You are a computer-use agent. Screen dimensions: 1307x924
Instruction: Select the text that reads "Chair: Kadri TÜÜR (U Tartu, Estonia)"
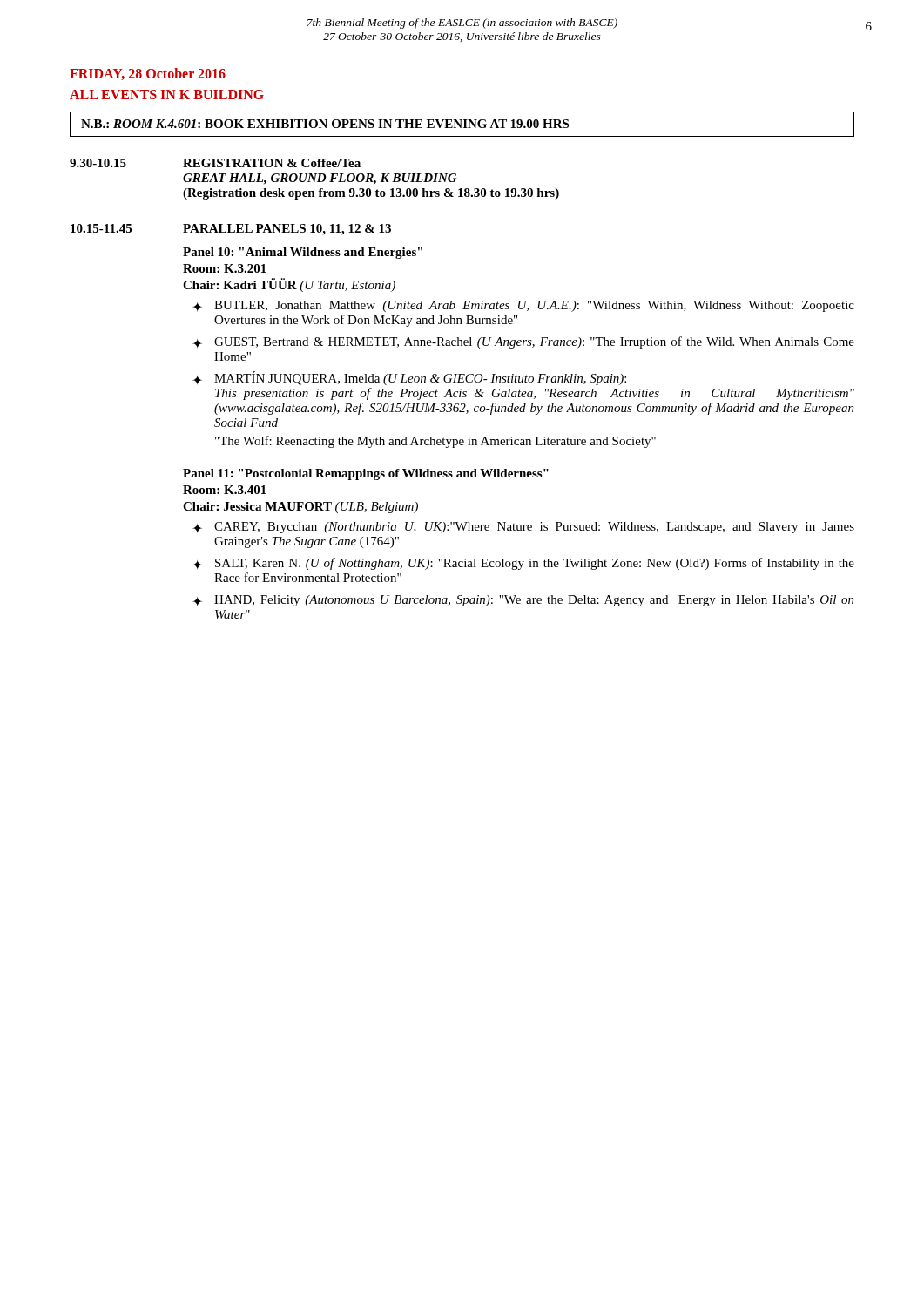pos(289,285)
